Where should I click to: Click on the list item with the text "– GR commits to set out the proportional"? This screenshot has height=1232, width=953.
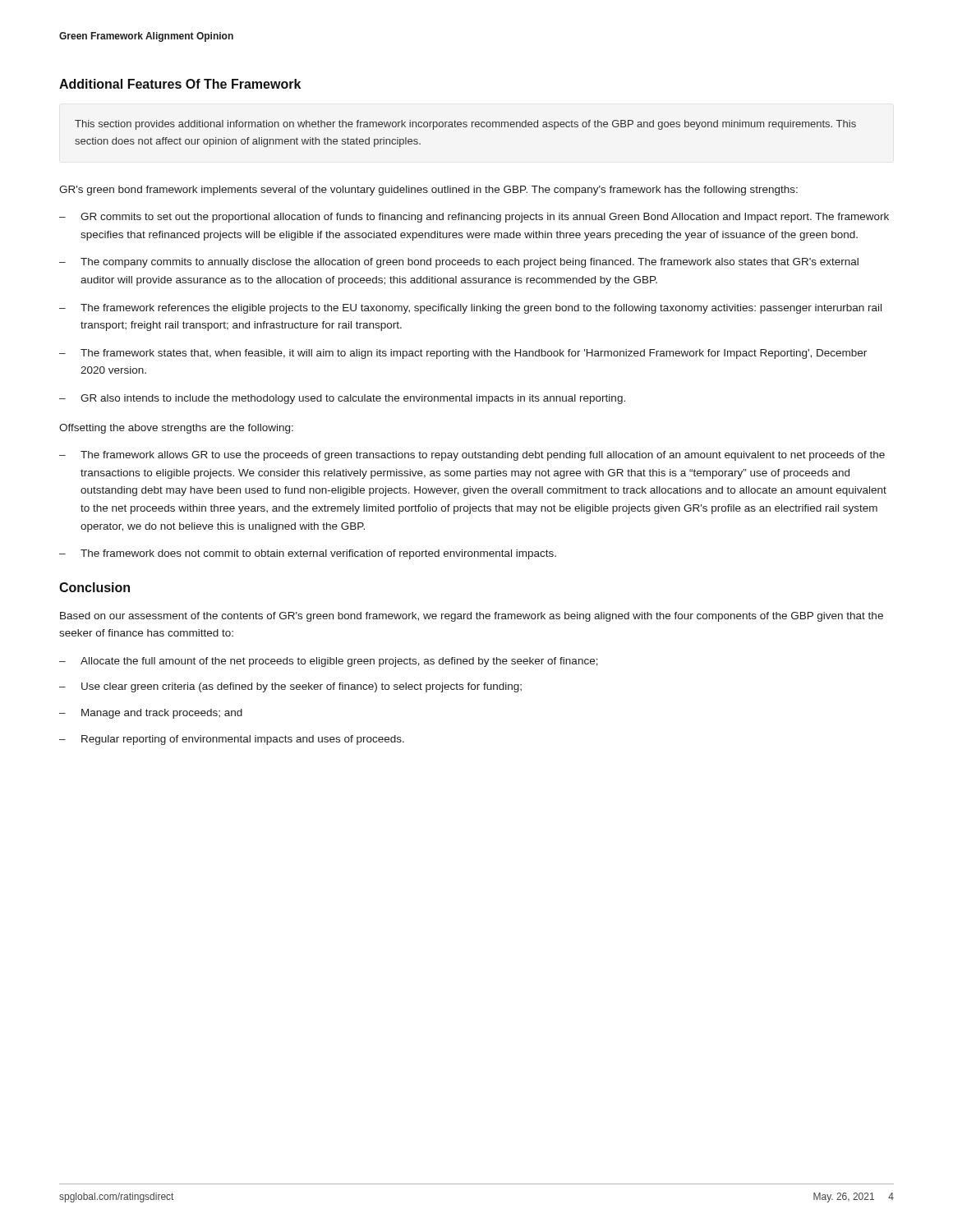(476, 226)
